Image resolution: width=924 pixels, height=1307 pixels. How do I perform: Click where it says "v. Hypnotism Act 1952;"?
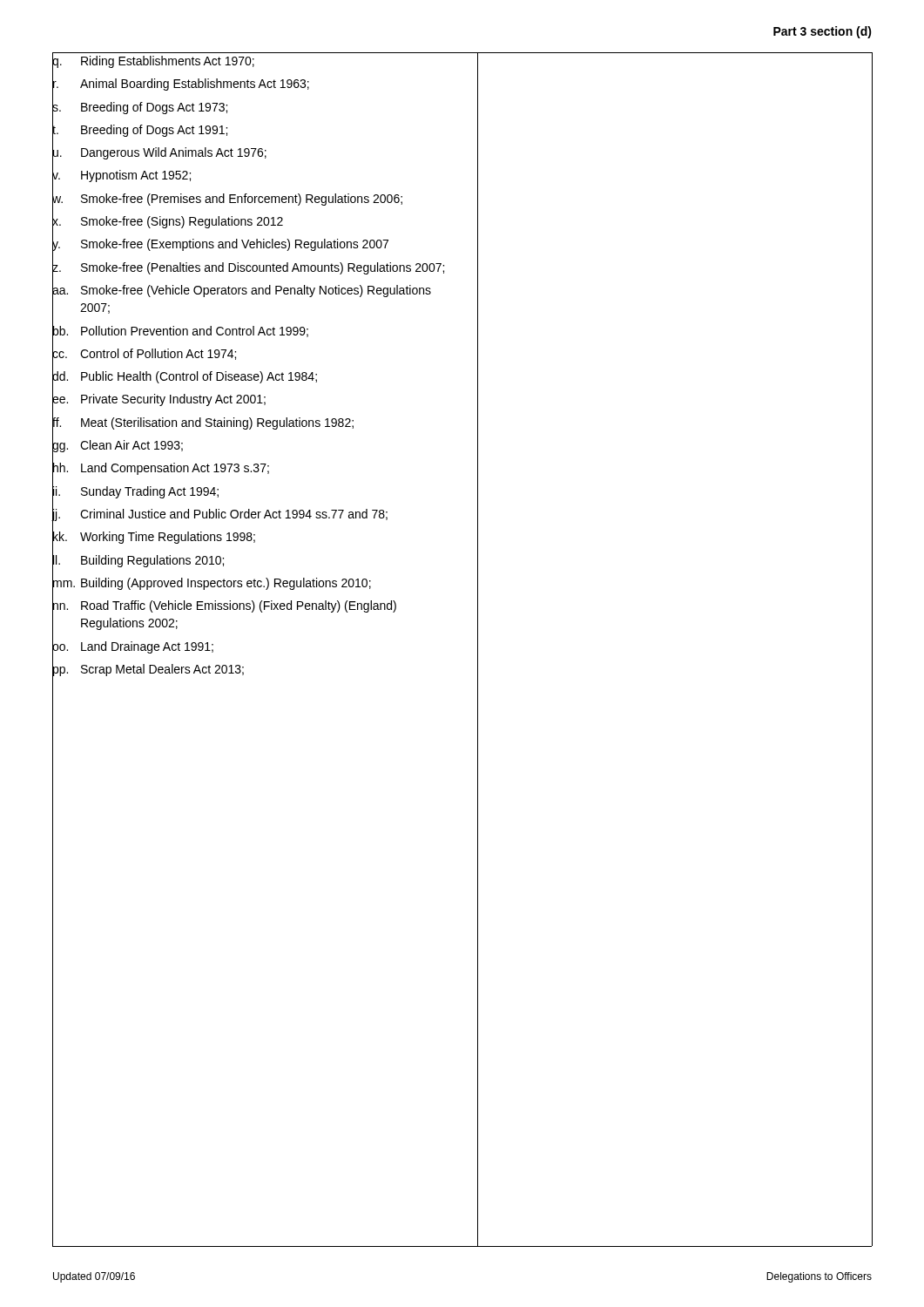pyautogui.click(x=121, y=176)
